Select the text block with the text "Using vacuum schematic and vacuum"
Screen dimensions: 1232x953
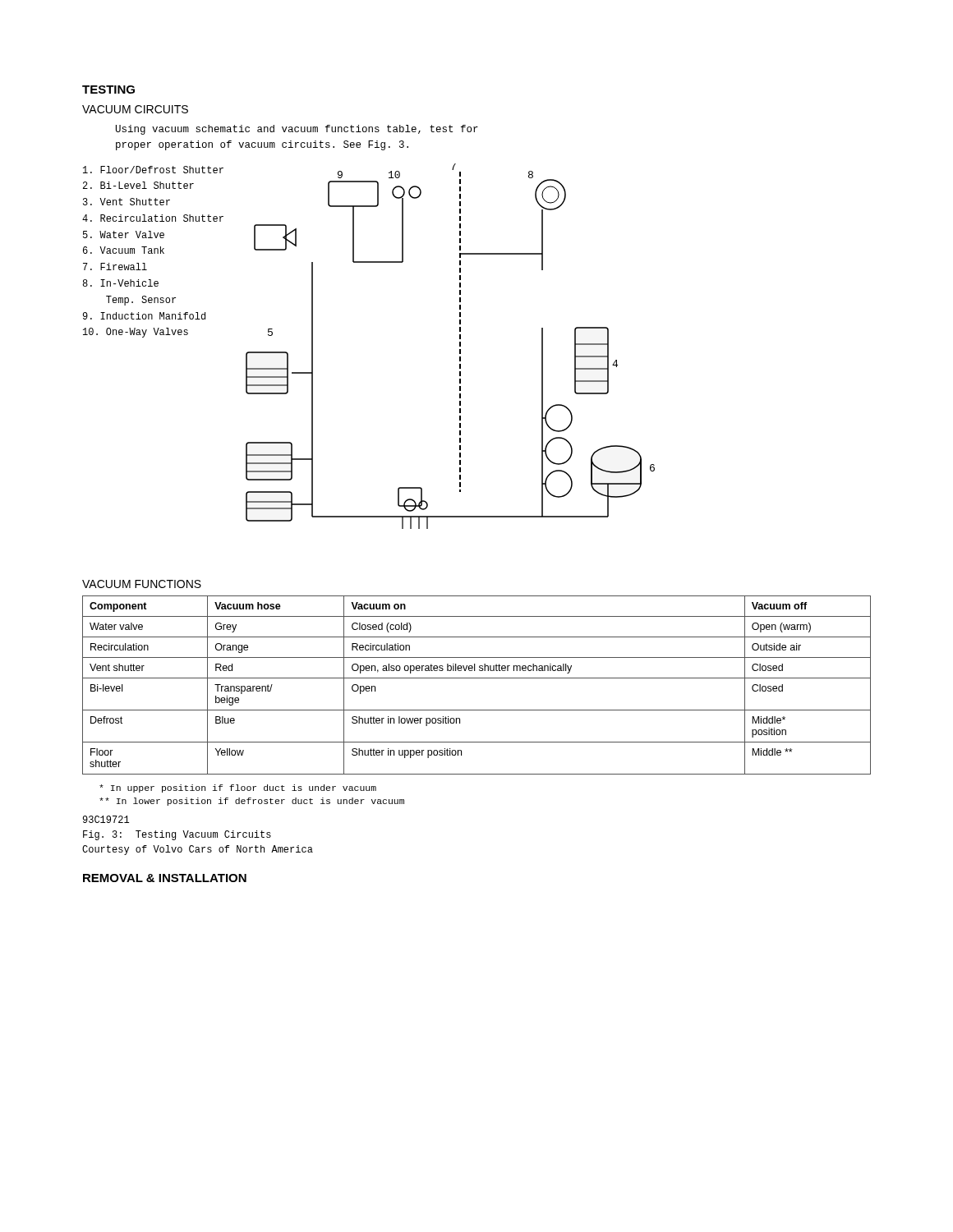[x=297, y=137]
